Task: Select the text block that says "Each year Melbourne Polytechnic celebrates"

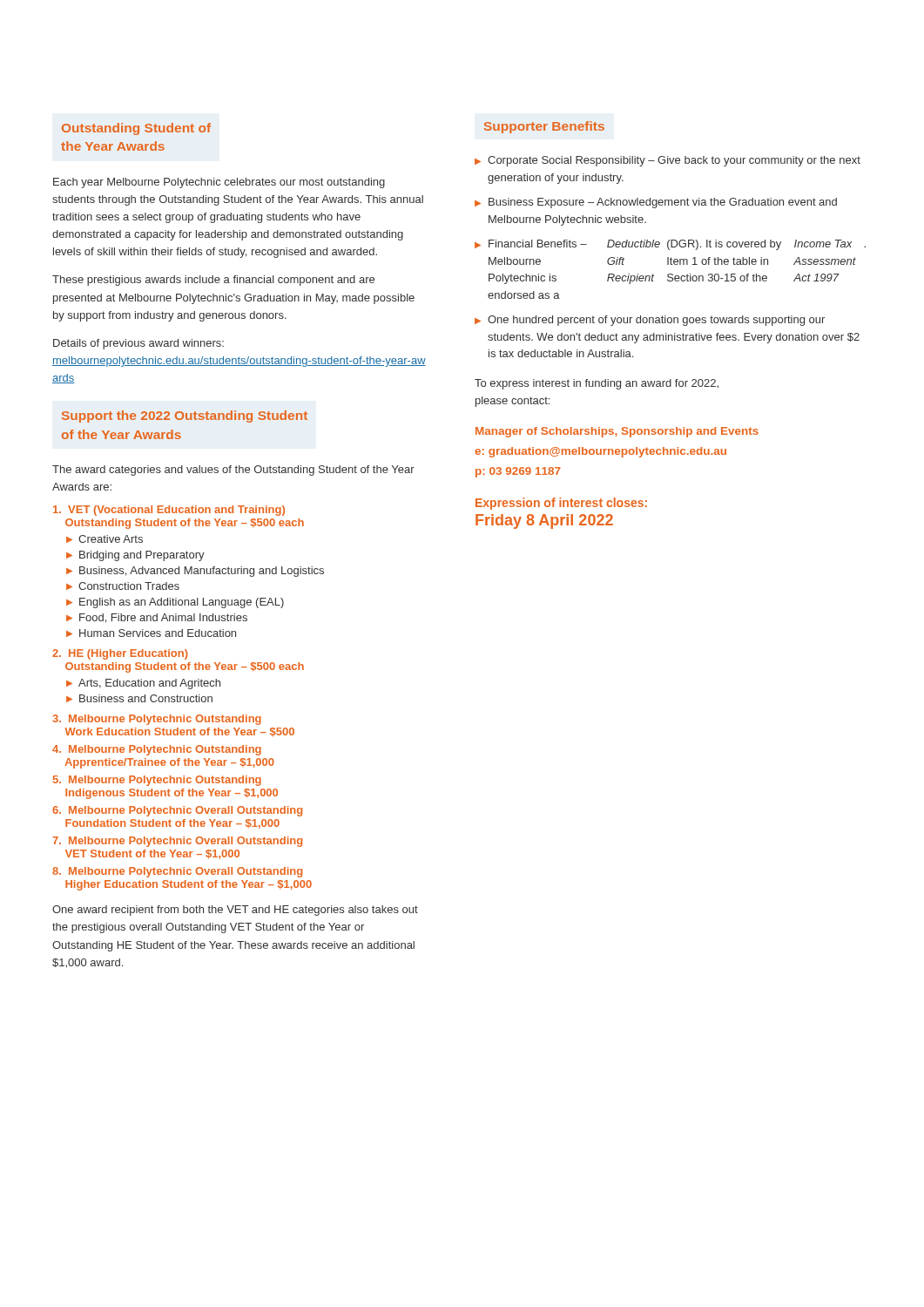Action: (238, 217)
